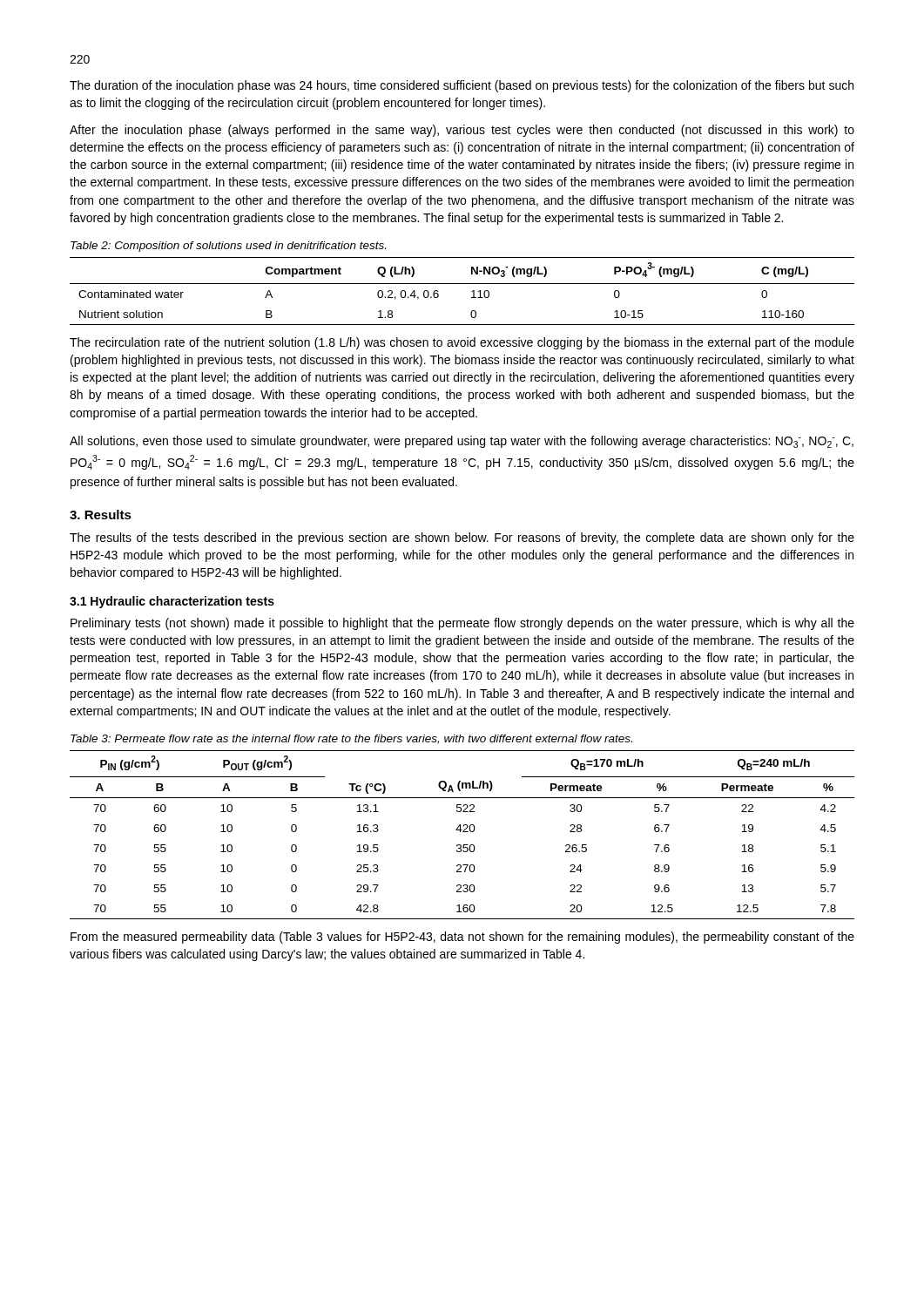
Task: Click on the text block that says "All solutions, even those"
Action: click(462, 461)
